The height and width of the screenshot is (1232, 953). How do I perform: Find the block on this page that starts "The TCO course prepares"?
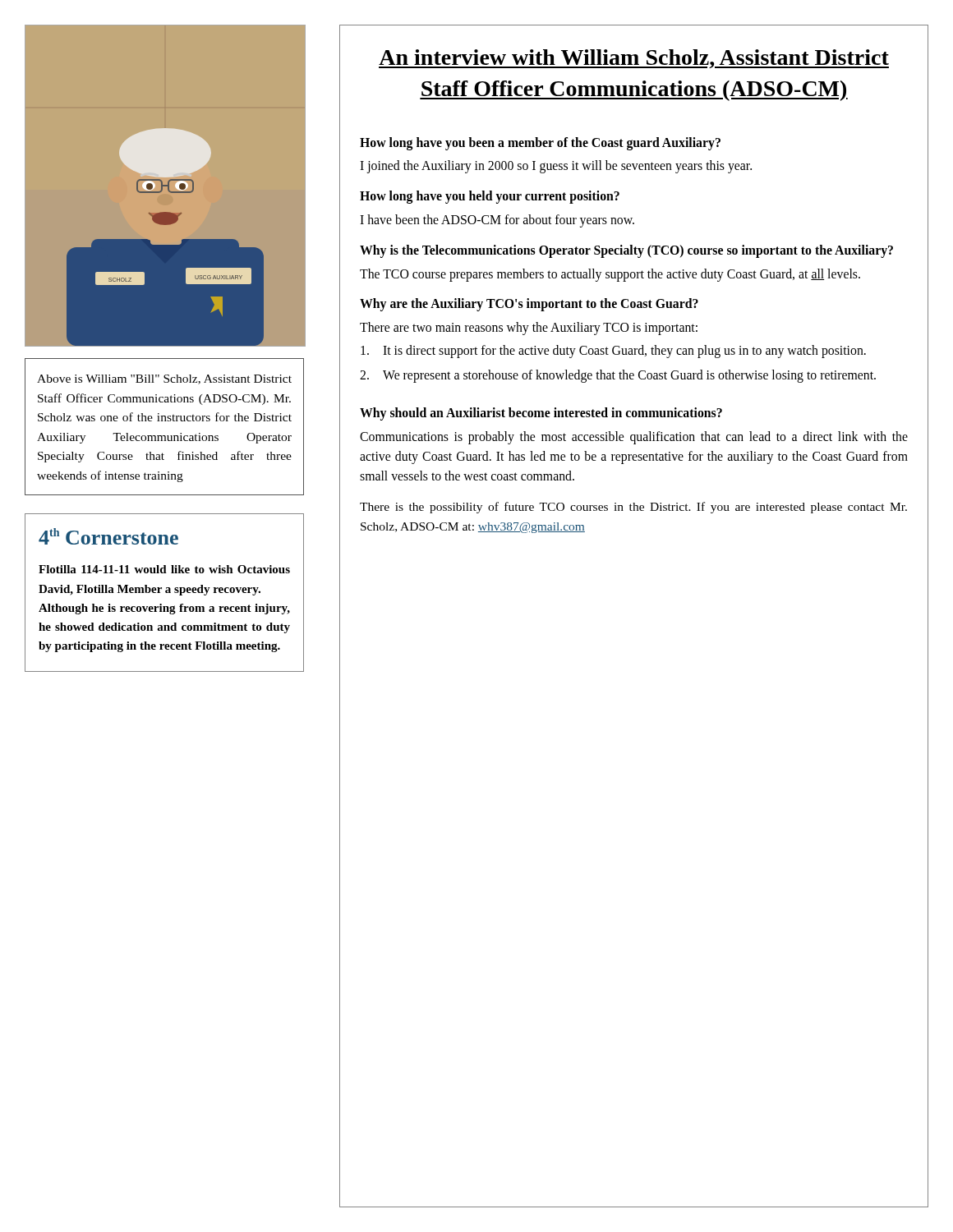point(610,274)
